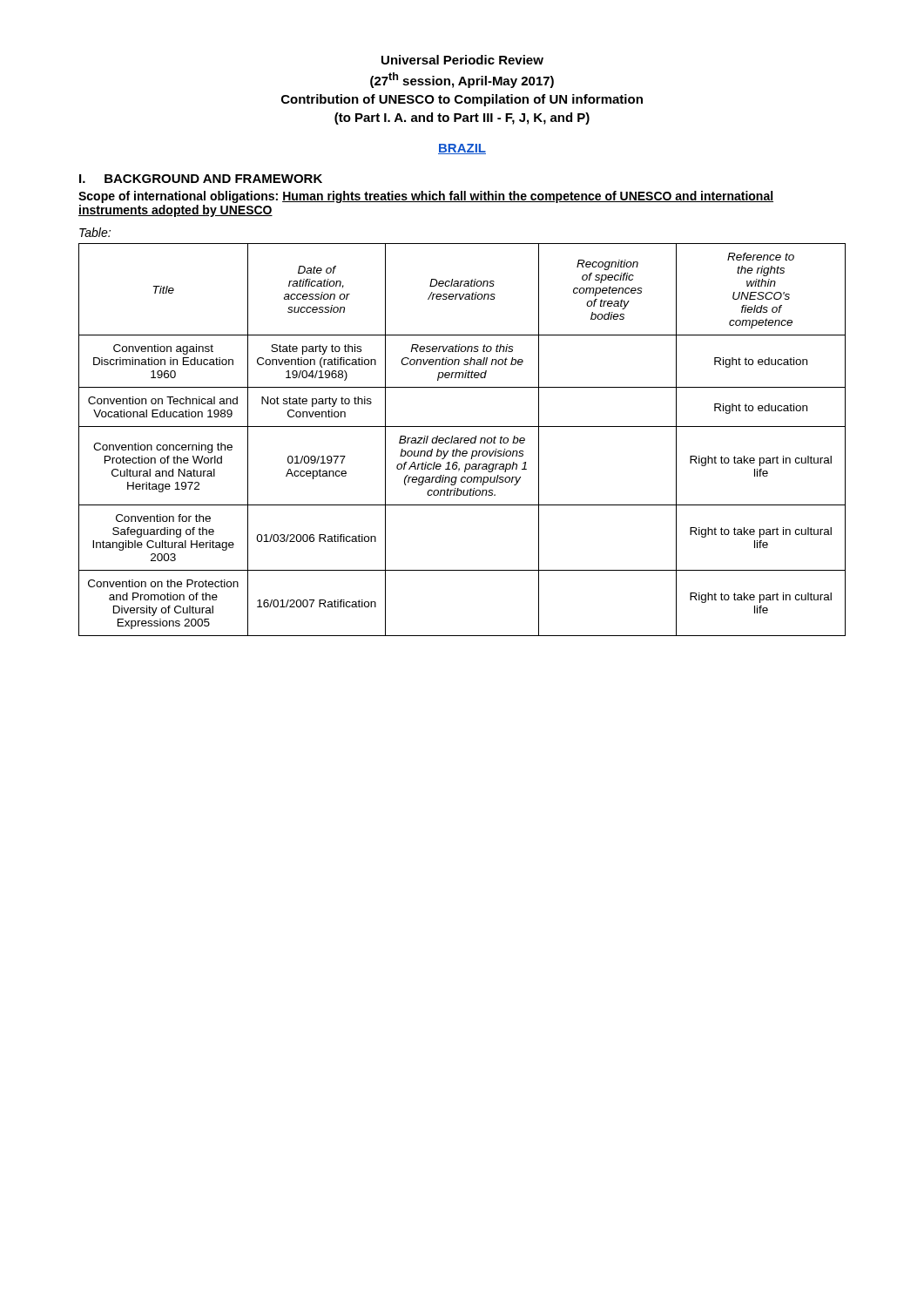
Task: Point to the title beginning "Universal Periodic Review (27th session, April-May 2017) Contribution"
Action: coord(462,88)
